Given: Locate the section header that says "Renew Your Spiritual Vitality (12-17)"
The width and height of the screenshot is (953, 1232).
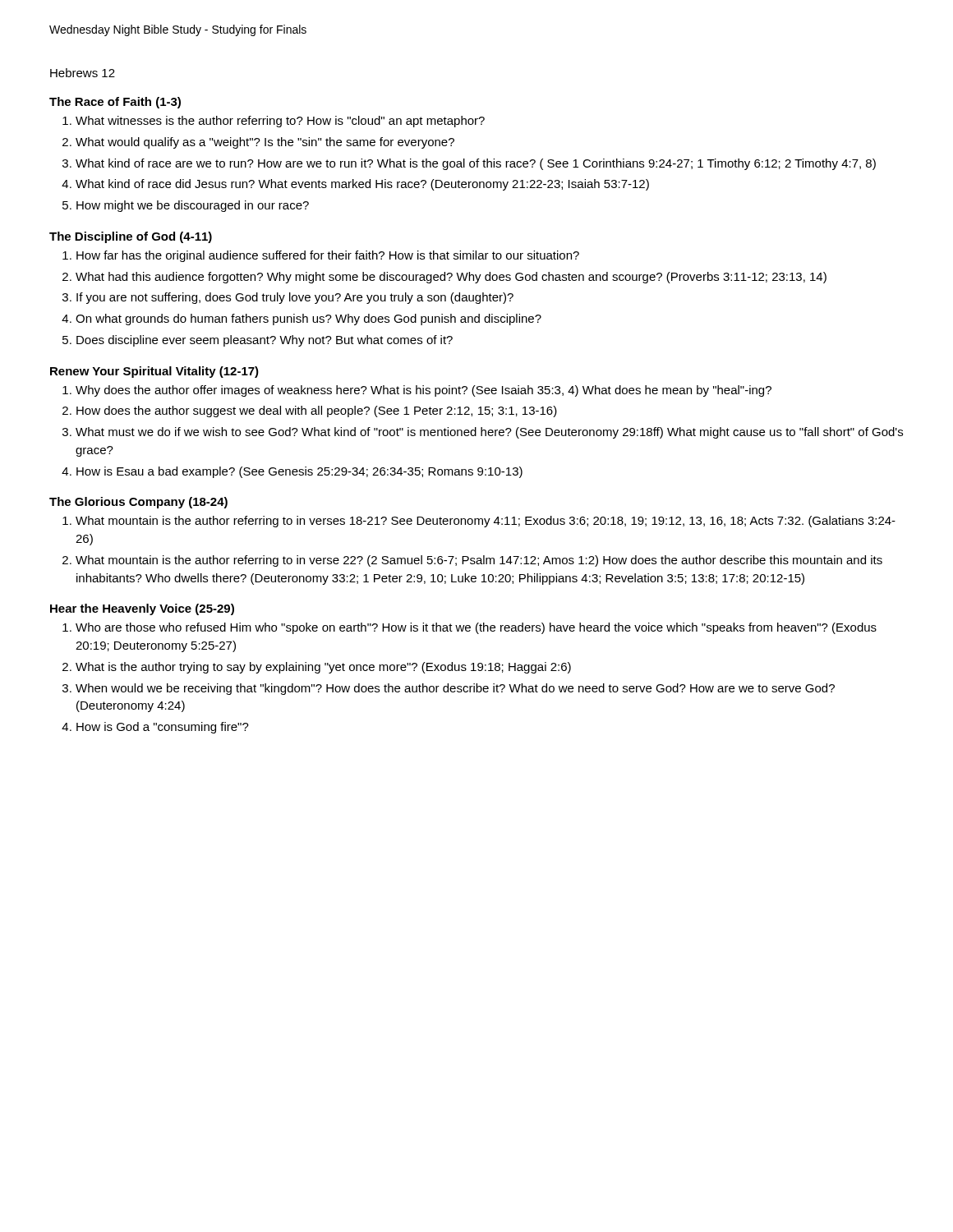Looking at the screenshot, I should point(154,370).
